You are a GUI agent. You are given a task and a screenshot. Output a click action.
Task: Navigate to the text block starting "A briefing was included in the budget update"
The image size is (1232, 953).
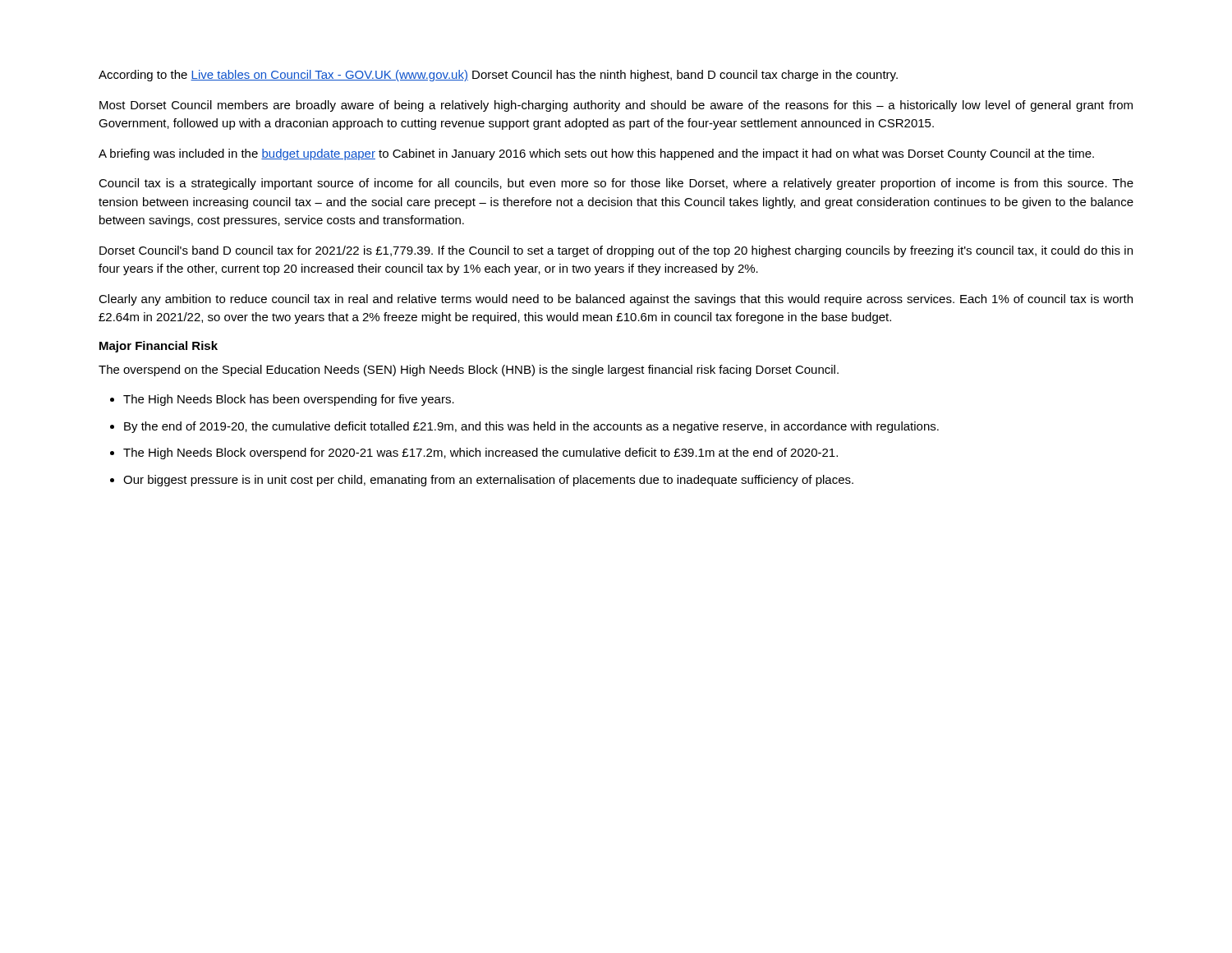(x=597, y=153)
